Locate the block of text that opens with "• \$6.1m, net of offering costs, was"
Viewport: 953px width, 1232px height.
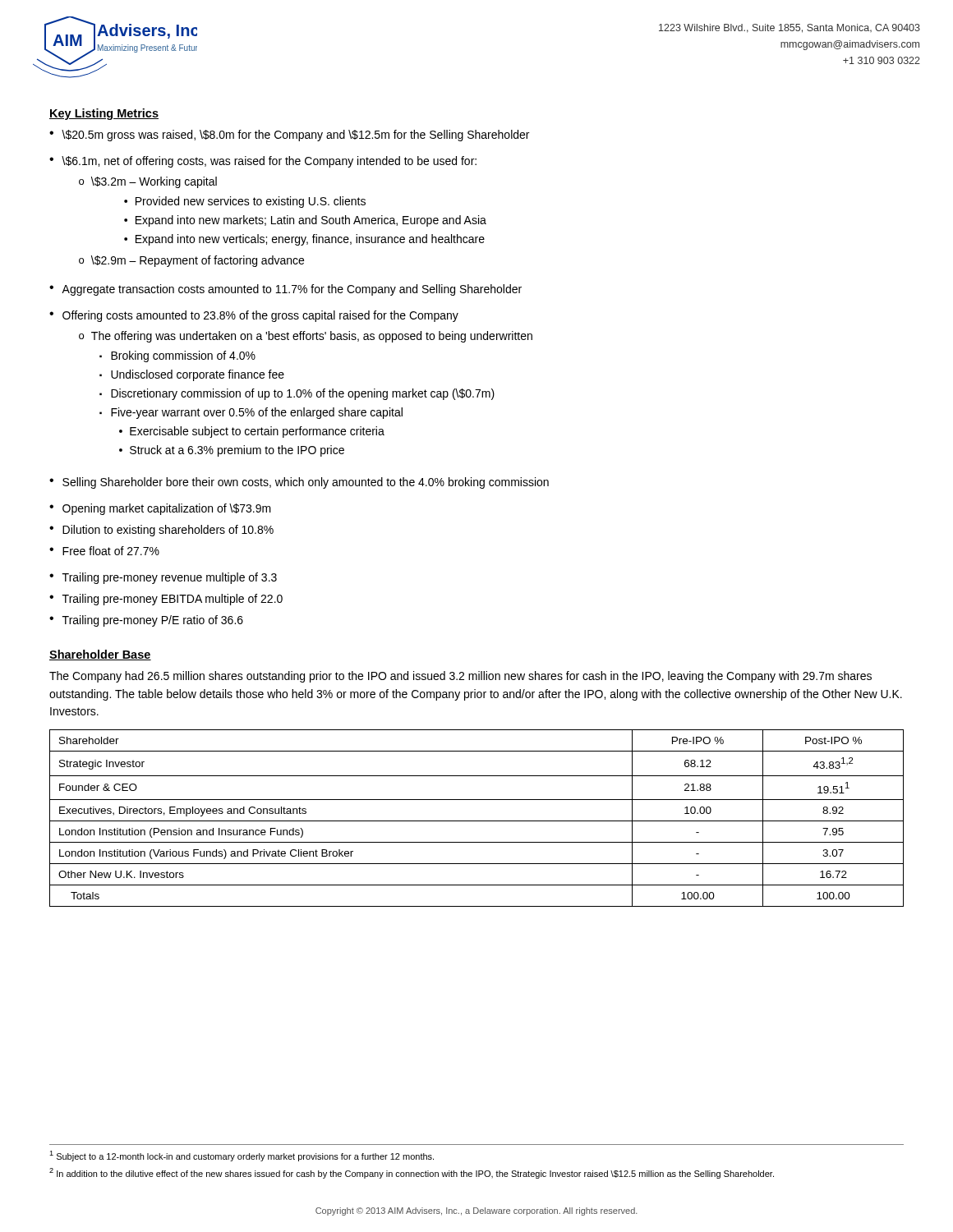coord(476,212)
